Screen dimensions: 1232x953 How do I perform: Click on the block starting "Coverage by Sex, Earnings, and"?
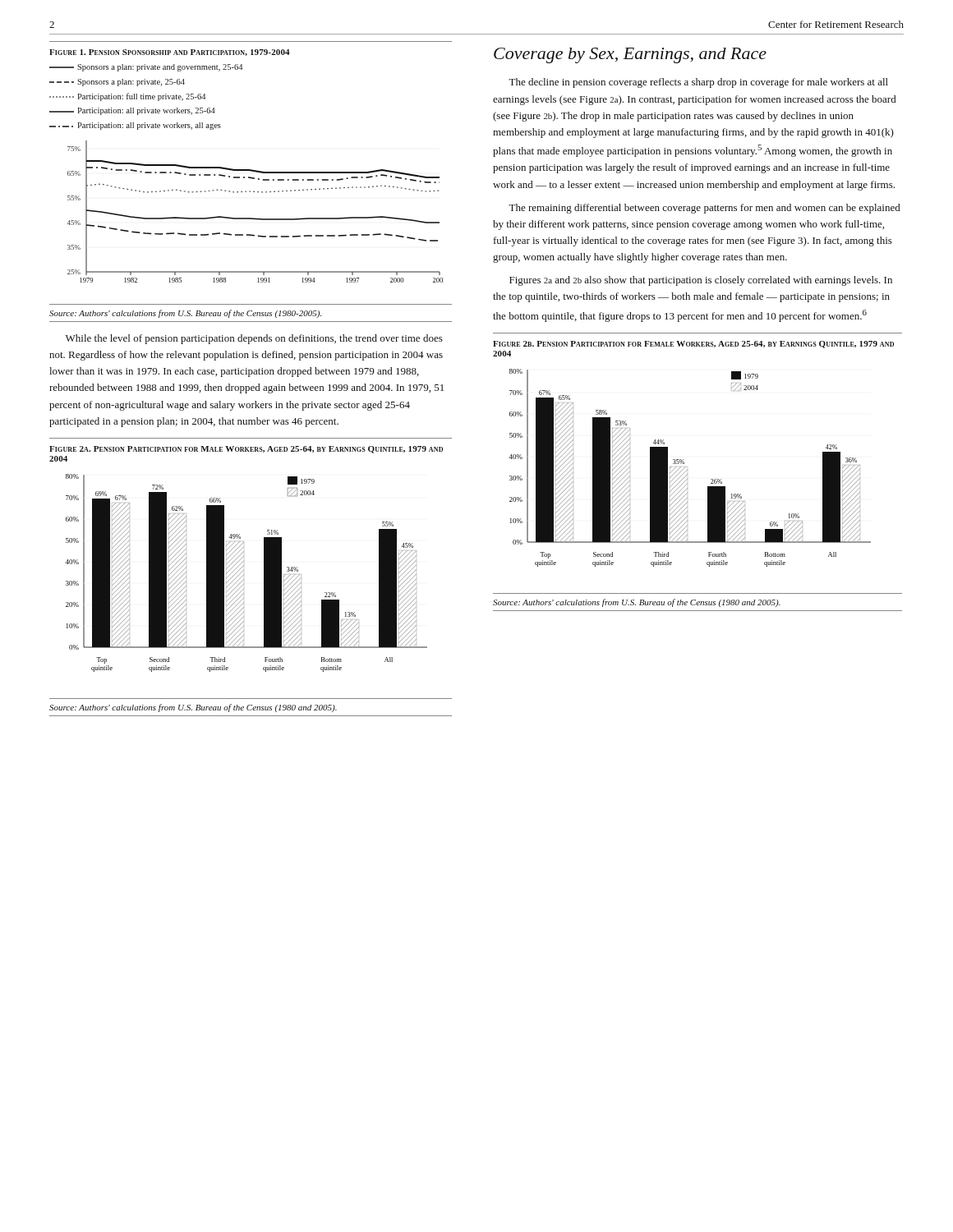pos(630,53)
